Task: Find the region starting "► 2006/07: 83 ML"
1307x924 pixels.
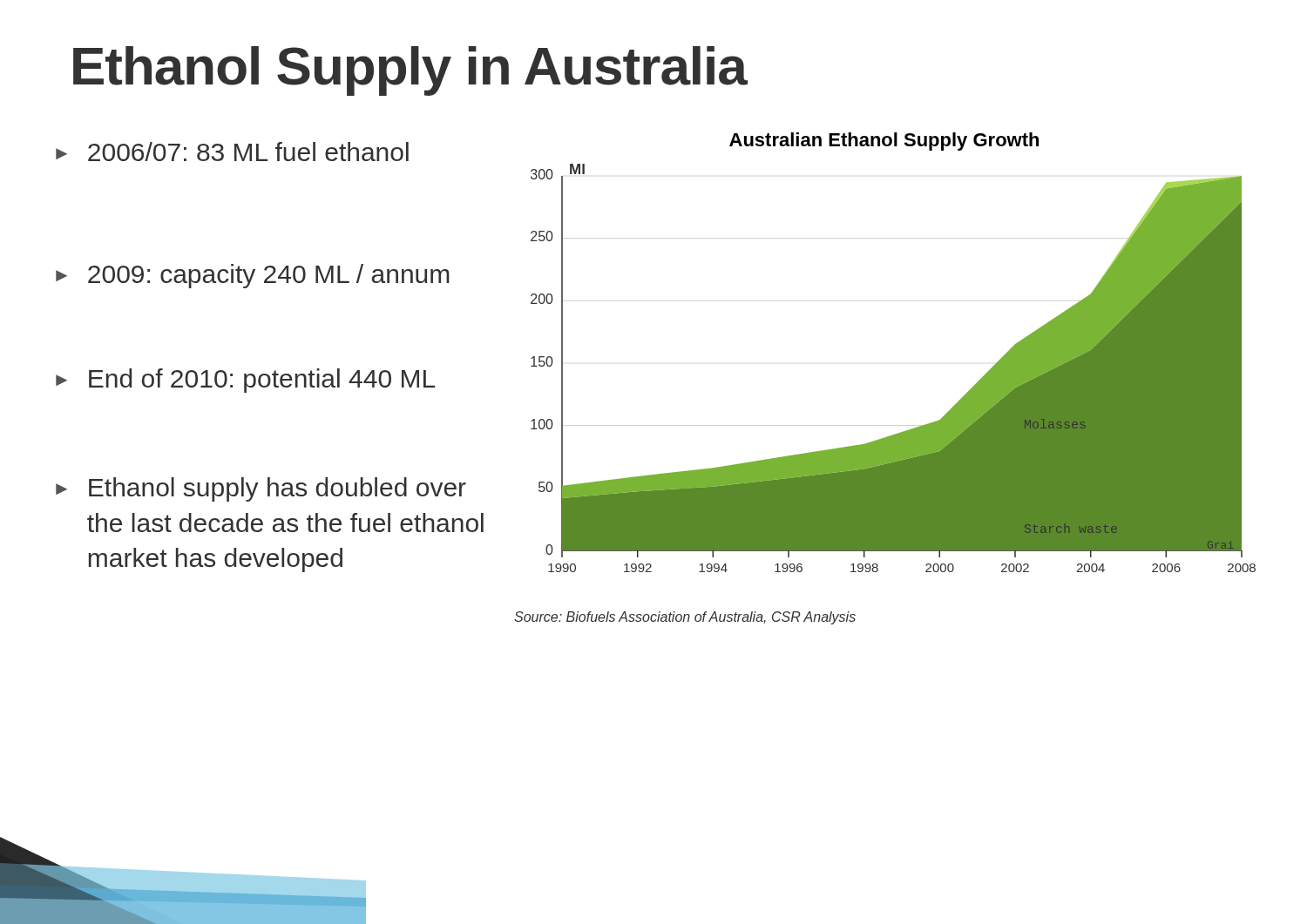Action: [231, 153]
